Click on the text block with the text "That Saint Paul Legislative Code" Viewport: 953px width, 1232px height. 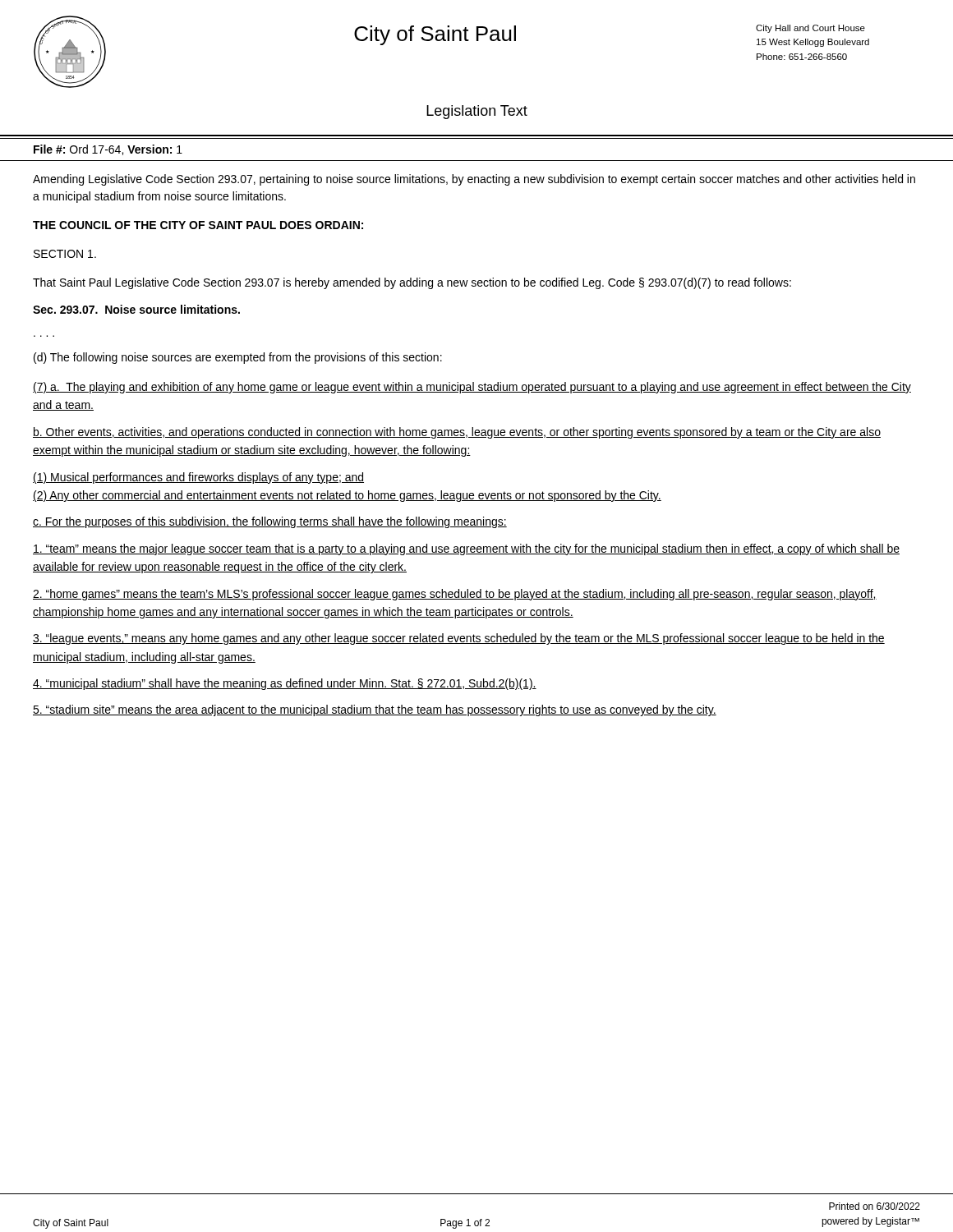(x=412, y=283)
